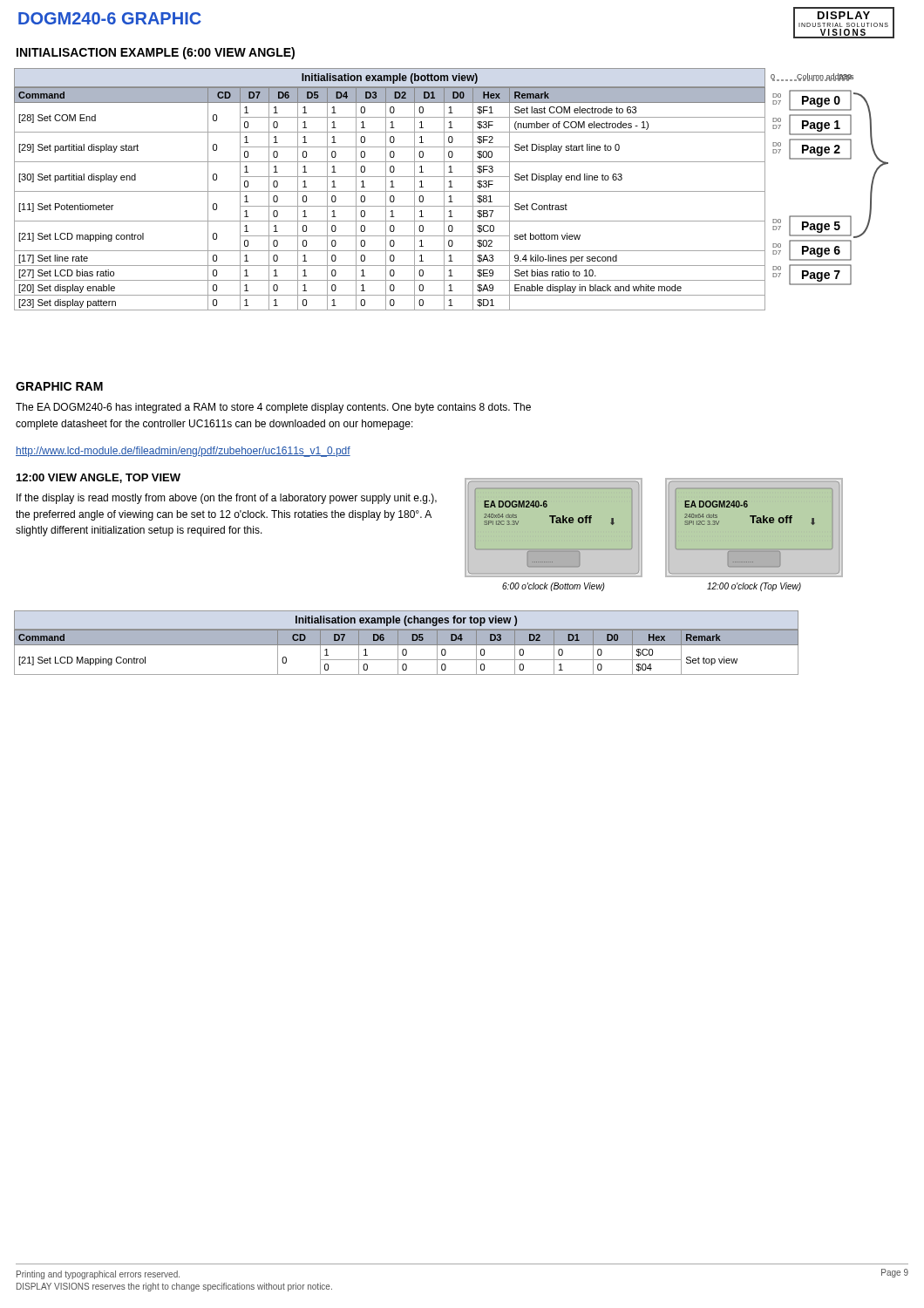The image size is (924, 1308).
Task: Select the schematic
Action: click(840, 221)
